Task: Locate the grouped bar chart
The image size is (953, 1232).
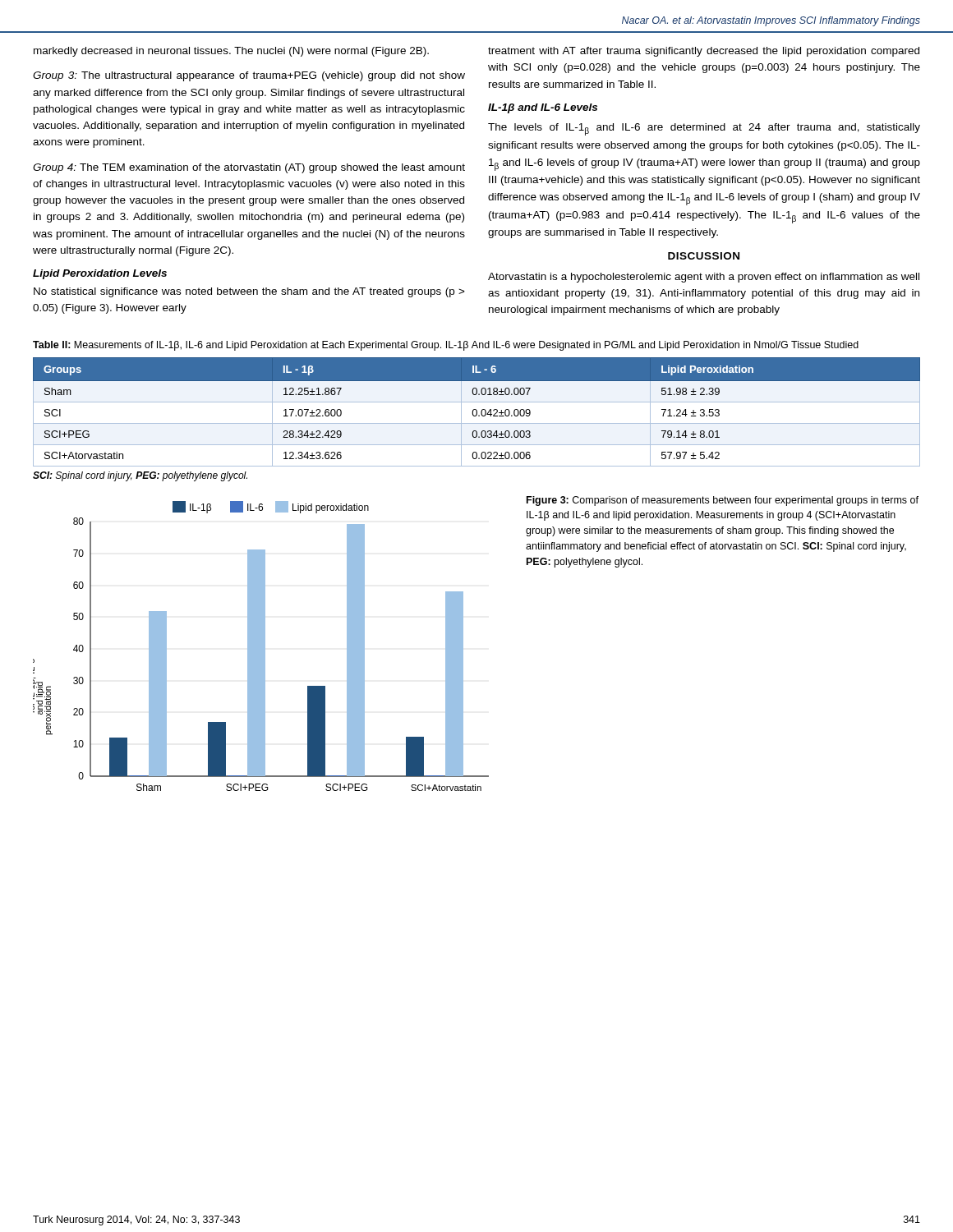Action: click(271, 654)
